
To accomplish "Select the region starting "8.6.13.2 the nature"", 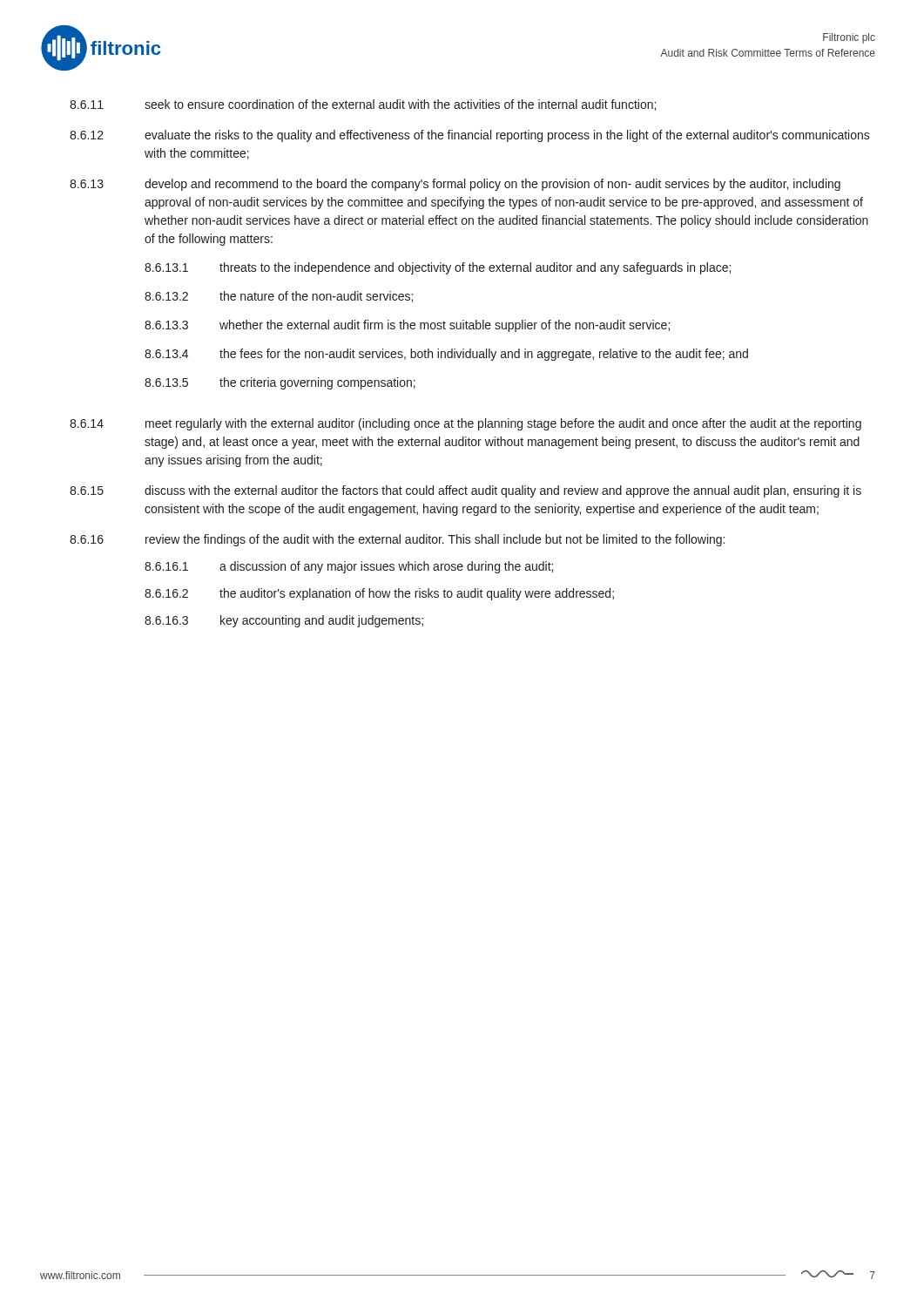I will point(279,297).
